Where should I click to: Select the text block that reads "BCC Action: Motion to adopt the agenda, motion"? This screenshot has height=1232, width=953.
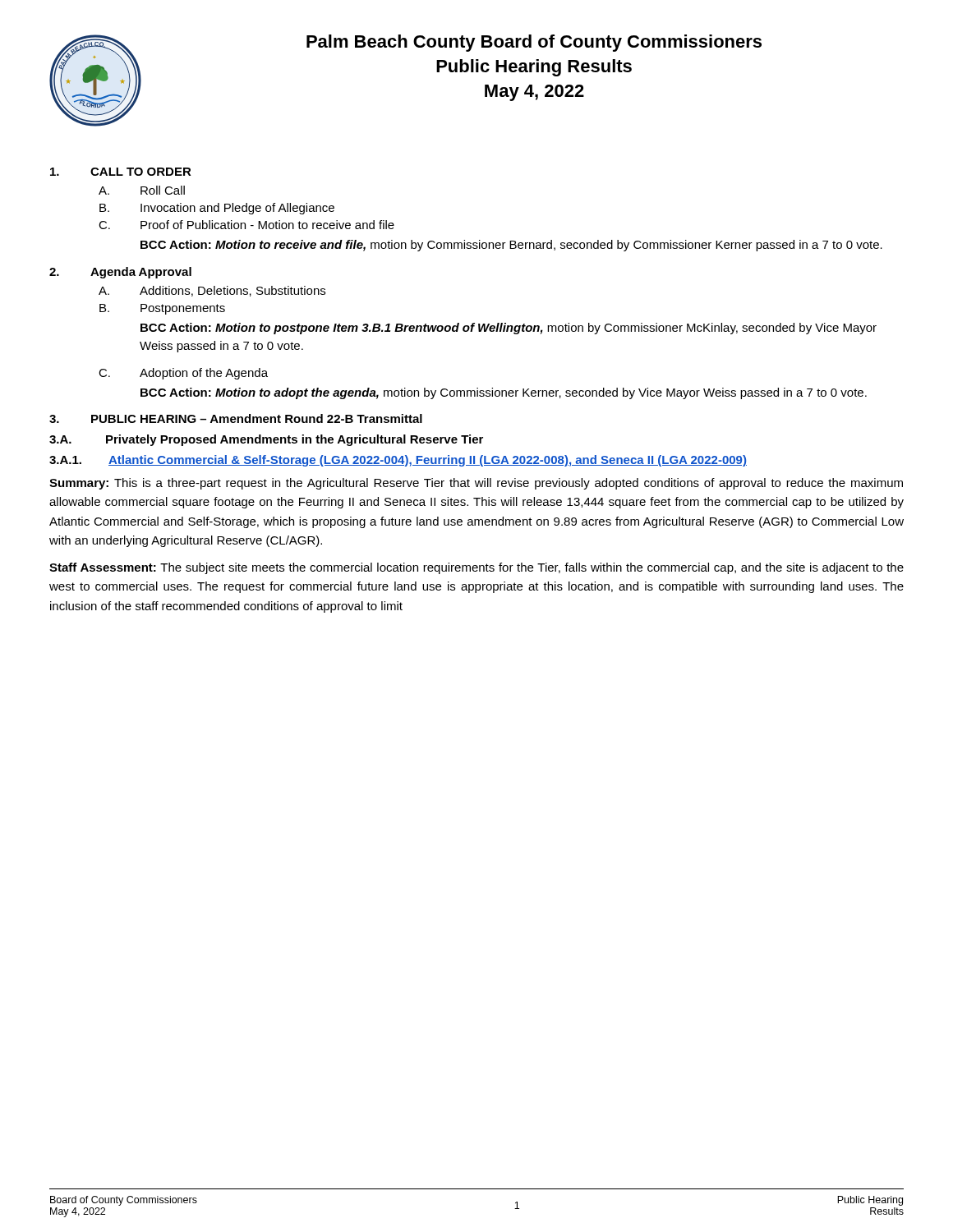[504, 392]
